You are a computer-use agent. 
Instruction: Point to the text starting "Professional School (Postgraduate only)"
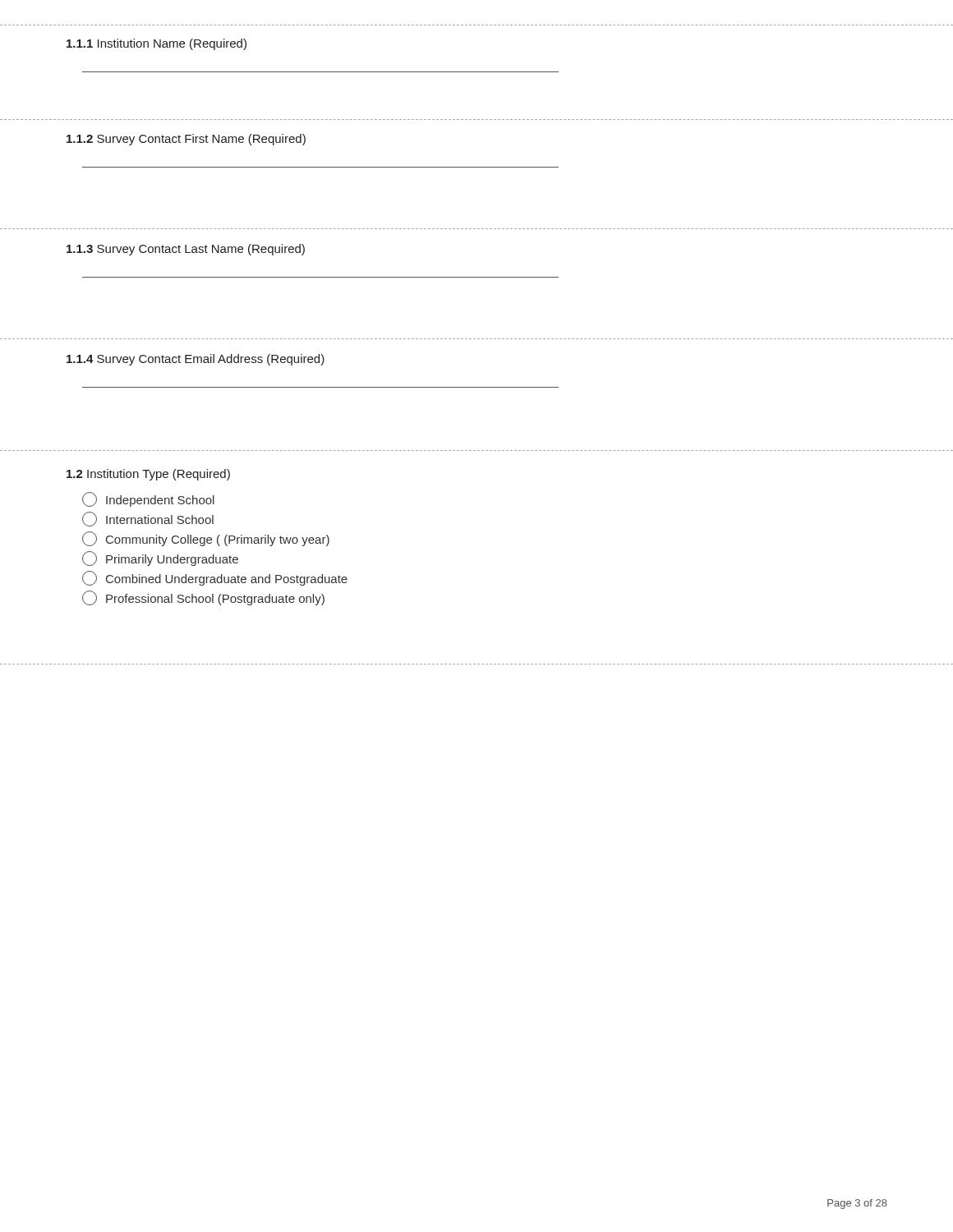pyautogui.click(x=204, y=598)
